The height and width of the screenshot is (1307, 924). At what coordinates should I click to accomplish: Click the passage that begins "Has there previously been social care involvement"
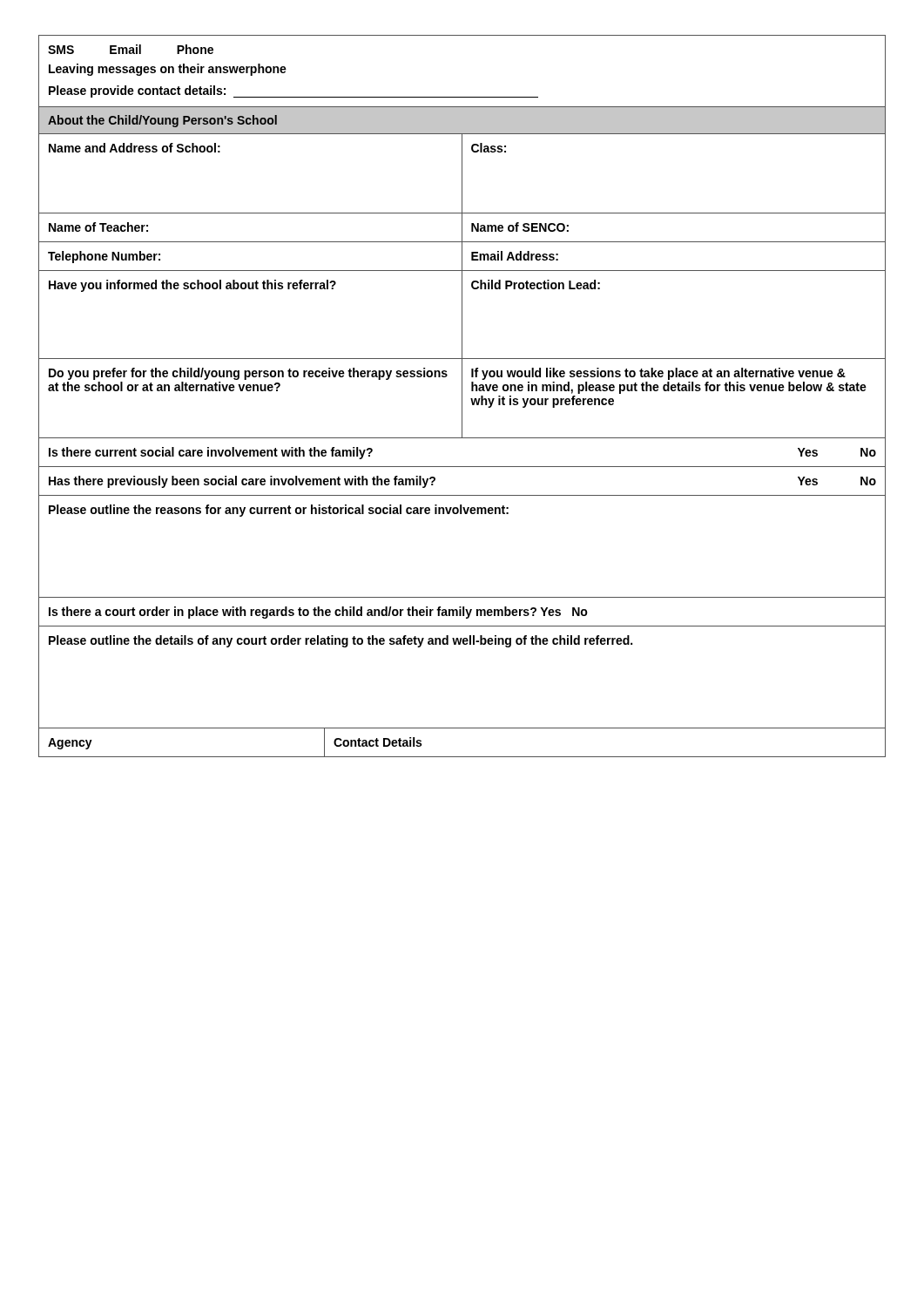tap(243, 481)
